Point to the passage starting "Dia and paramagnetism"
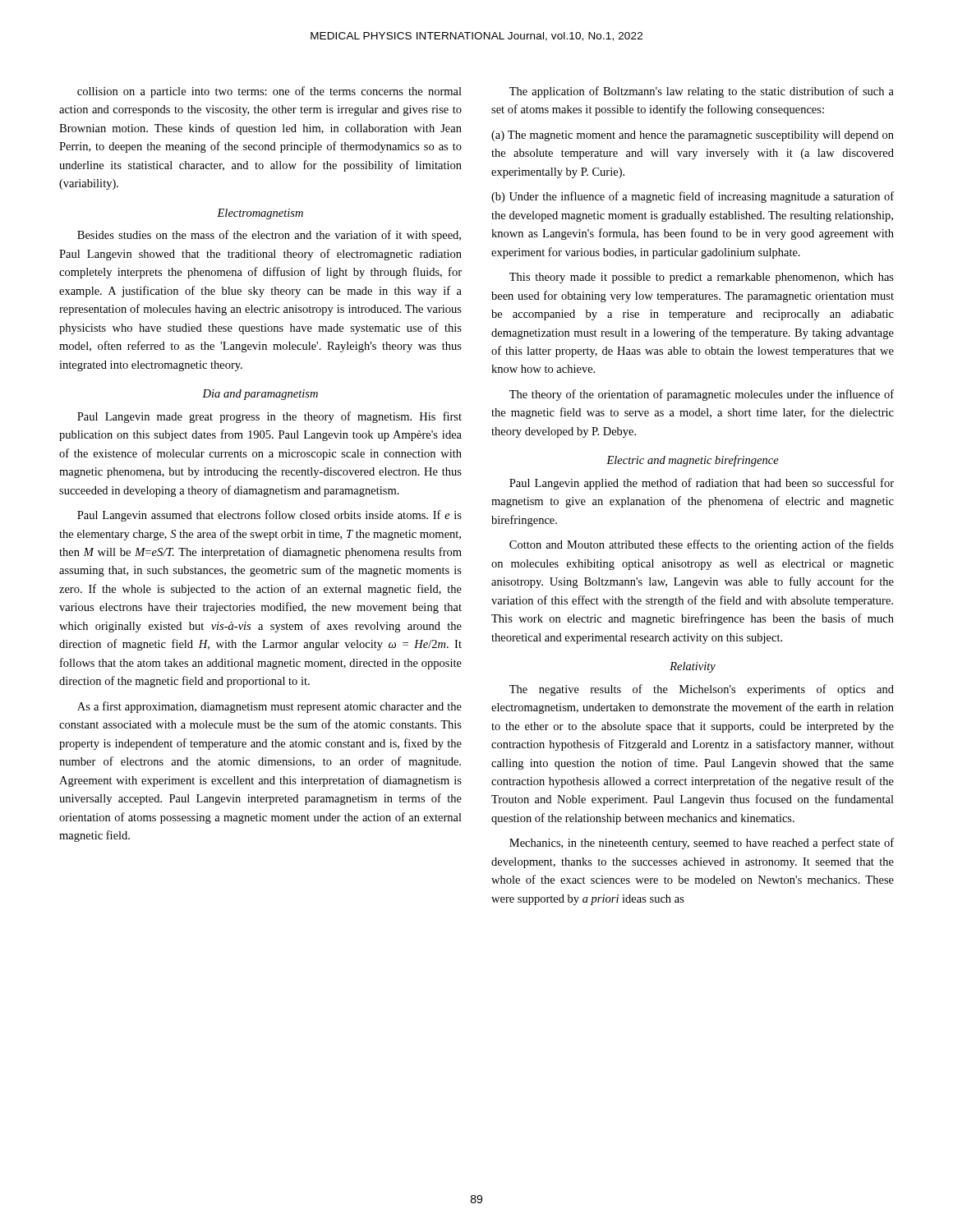Image resolution: width=953 pixels, height=1232 pixels. pos(260,394)
